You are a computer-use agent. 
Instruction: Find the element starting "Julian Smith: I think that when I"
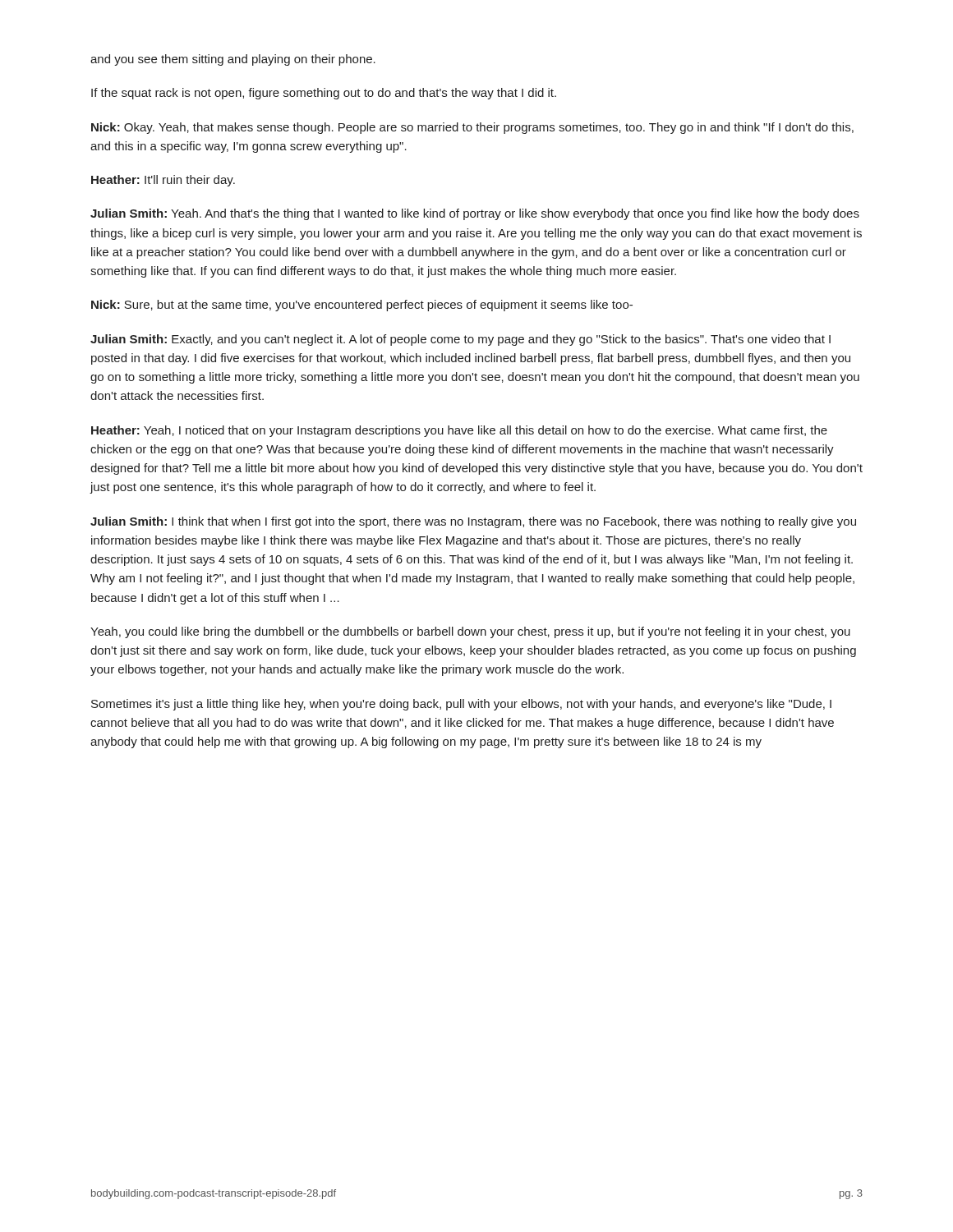474,559
